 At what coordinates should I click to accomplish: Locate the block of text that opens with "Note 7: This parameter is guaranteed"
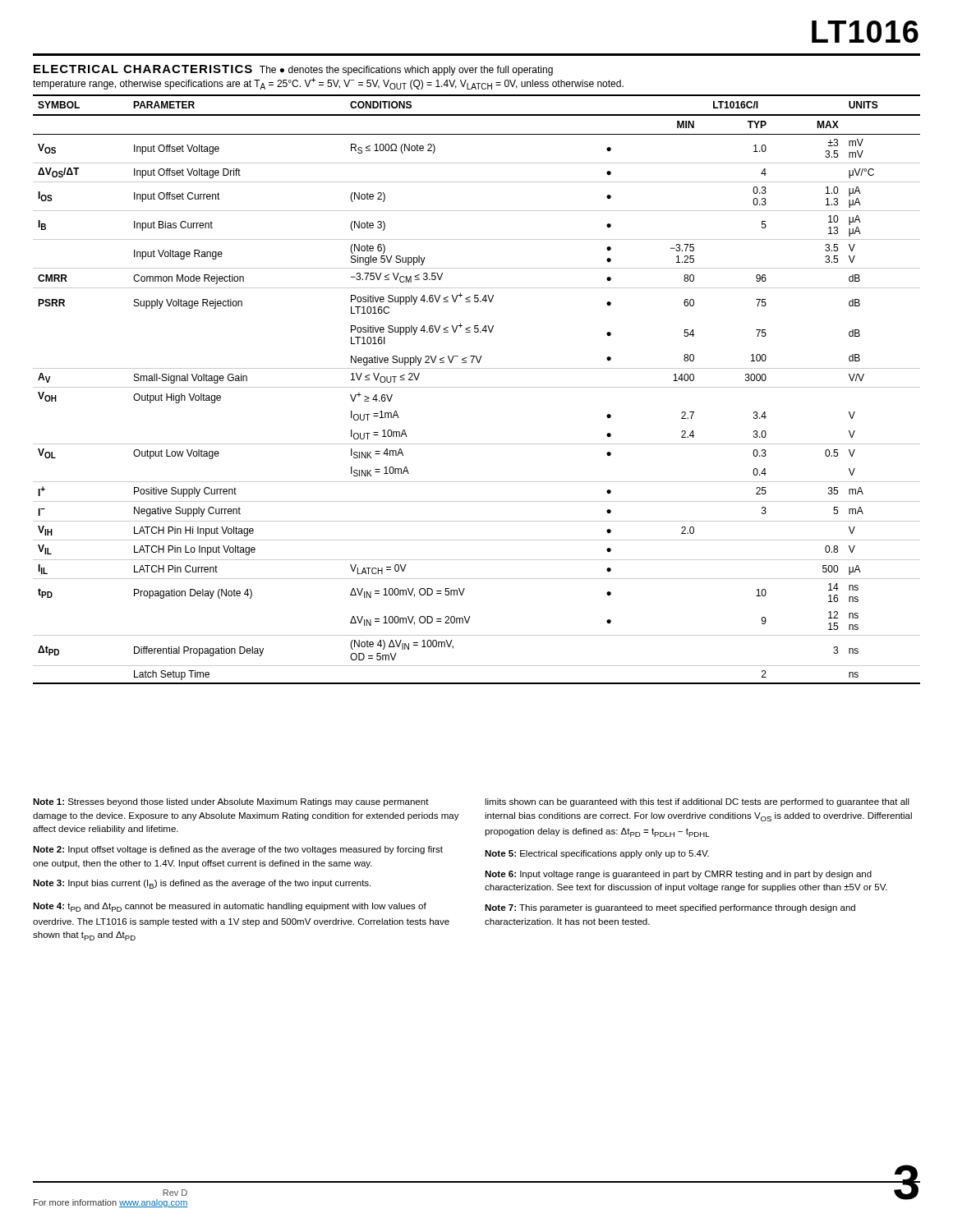pos(670,914)
